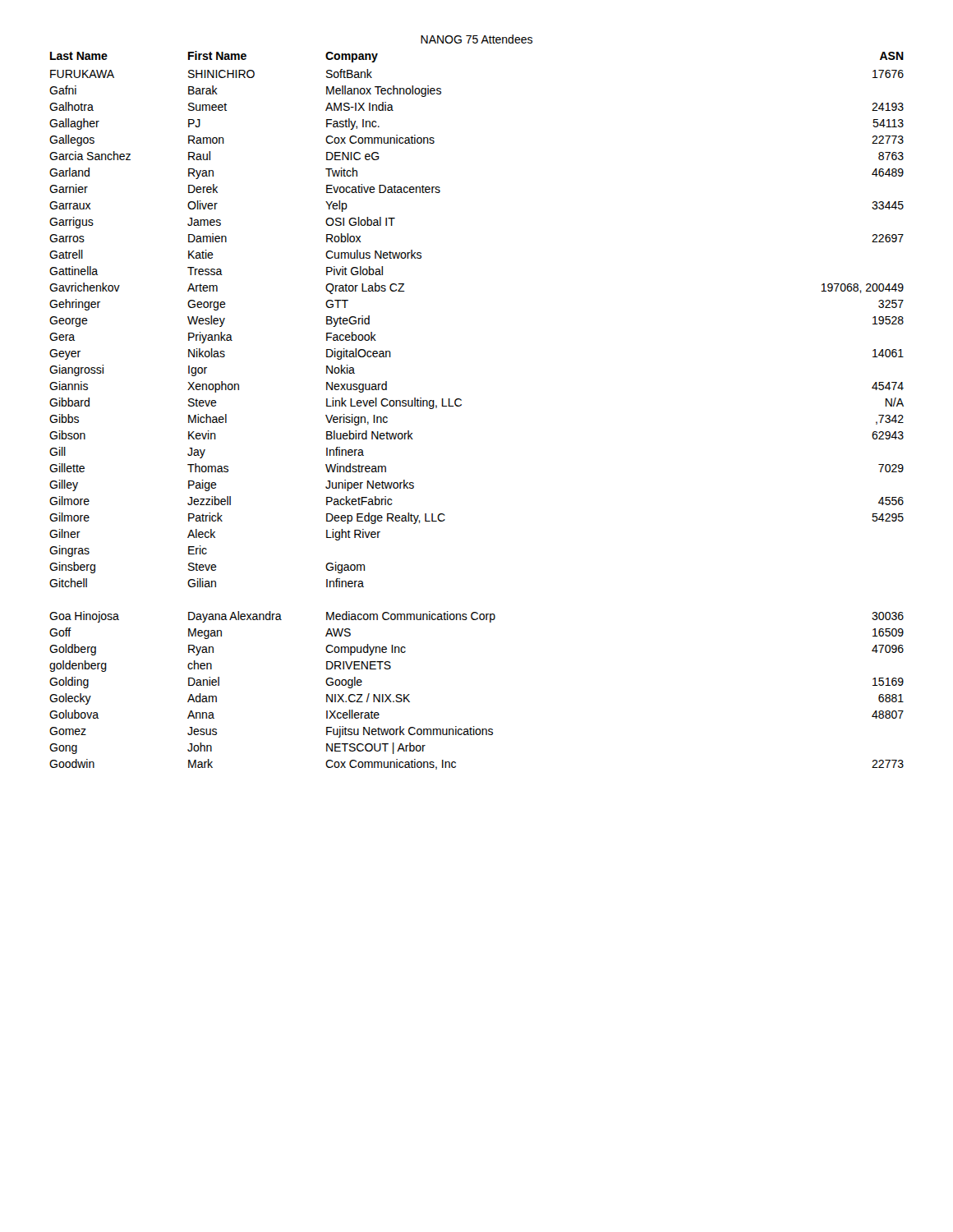Where does it say "NANOG 75 Attendees"?
The width and height of the screenshot is (953, 1232).
[476, 39]
